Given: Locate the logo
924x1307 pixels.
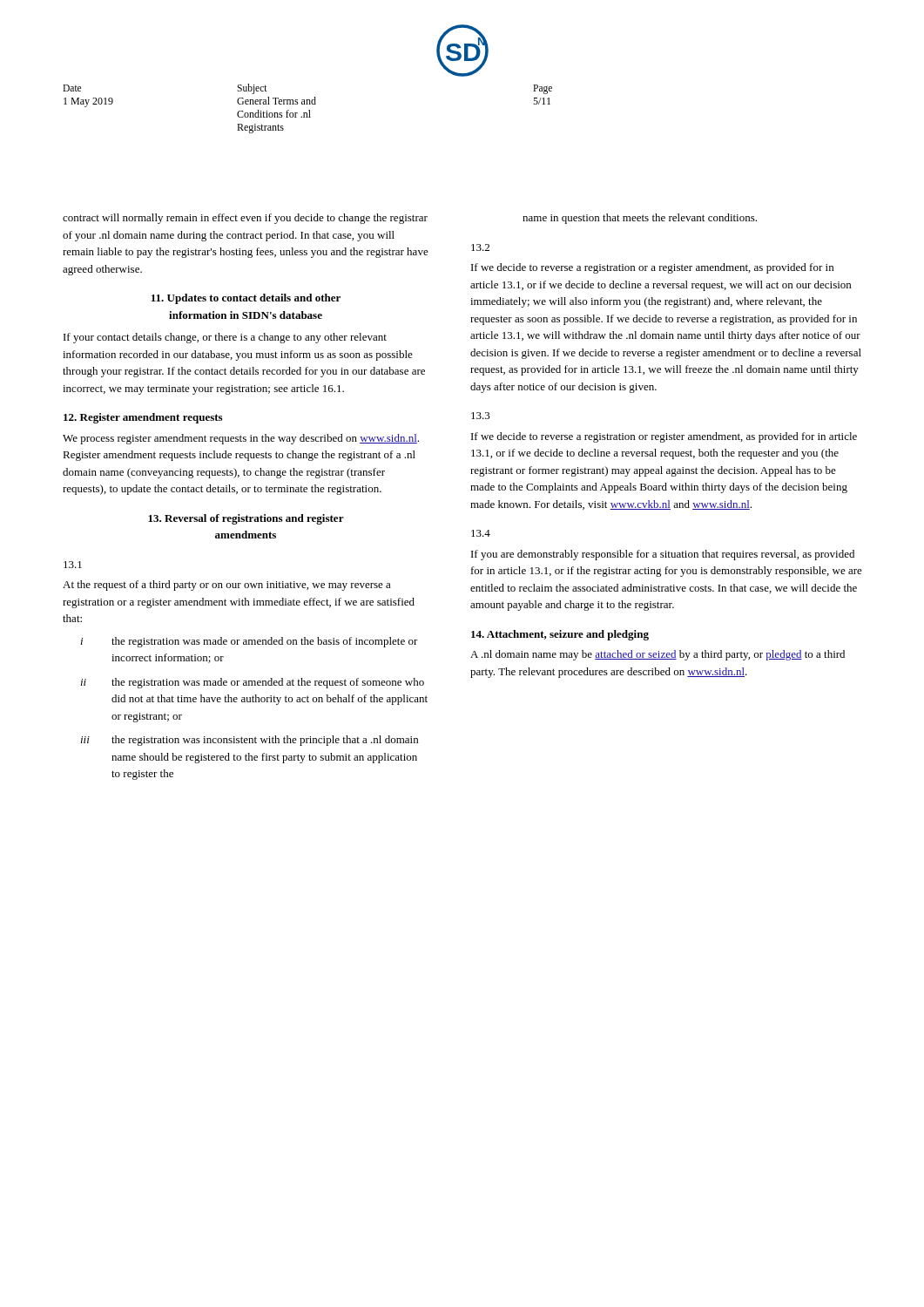Looking at the screenshot, I should point(462,52).
